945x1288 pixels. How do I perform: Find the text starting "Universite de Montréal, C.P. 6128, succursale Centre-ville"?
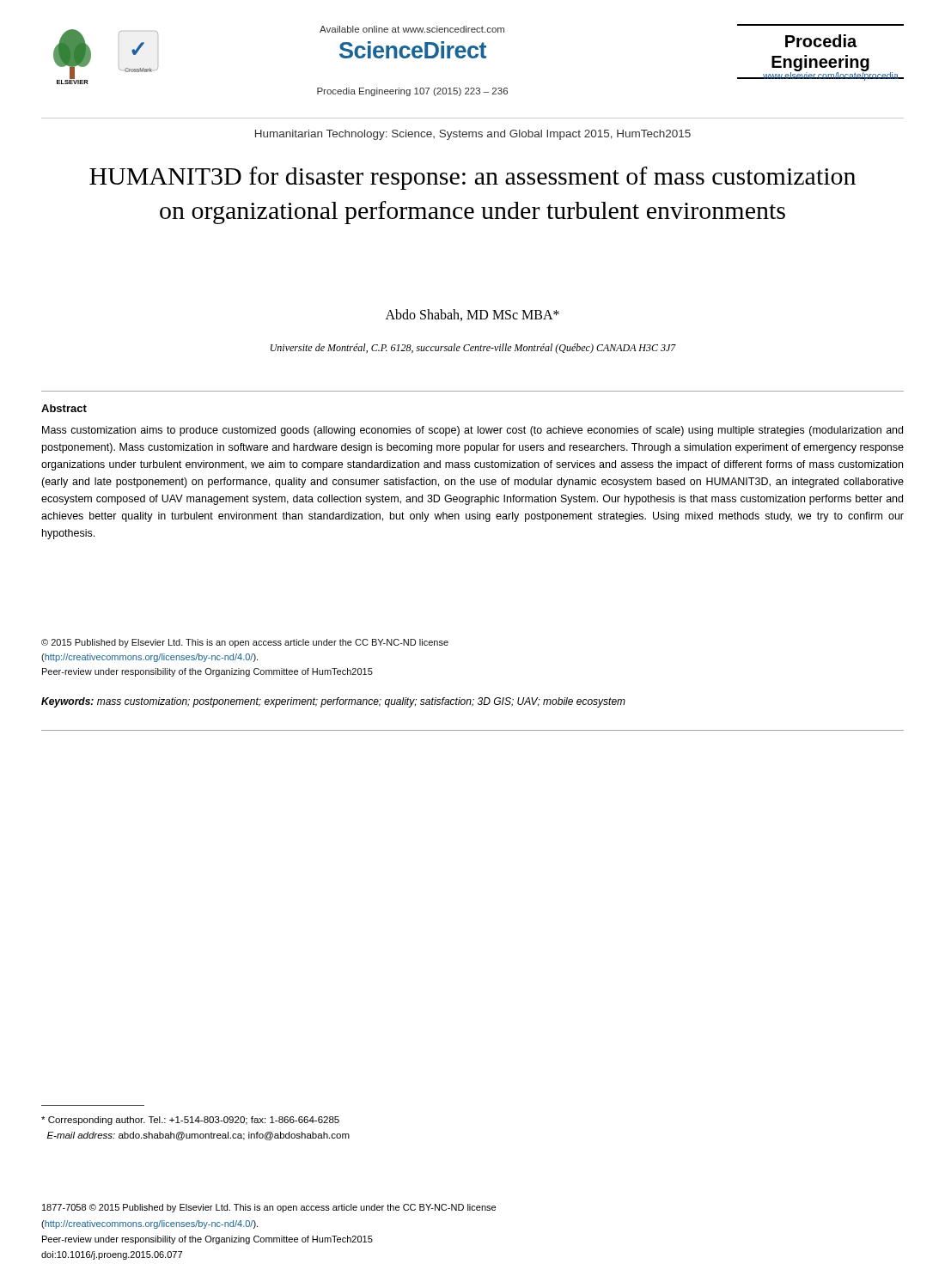(x=472, y=348)
